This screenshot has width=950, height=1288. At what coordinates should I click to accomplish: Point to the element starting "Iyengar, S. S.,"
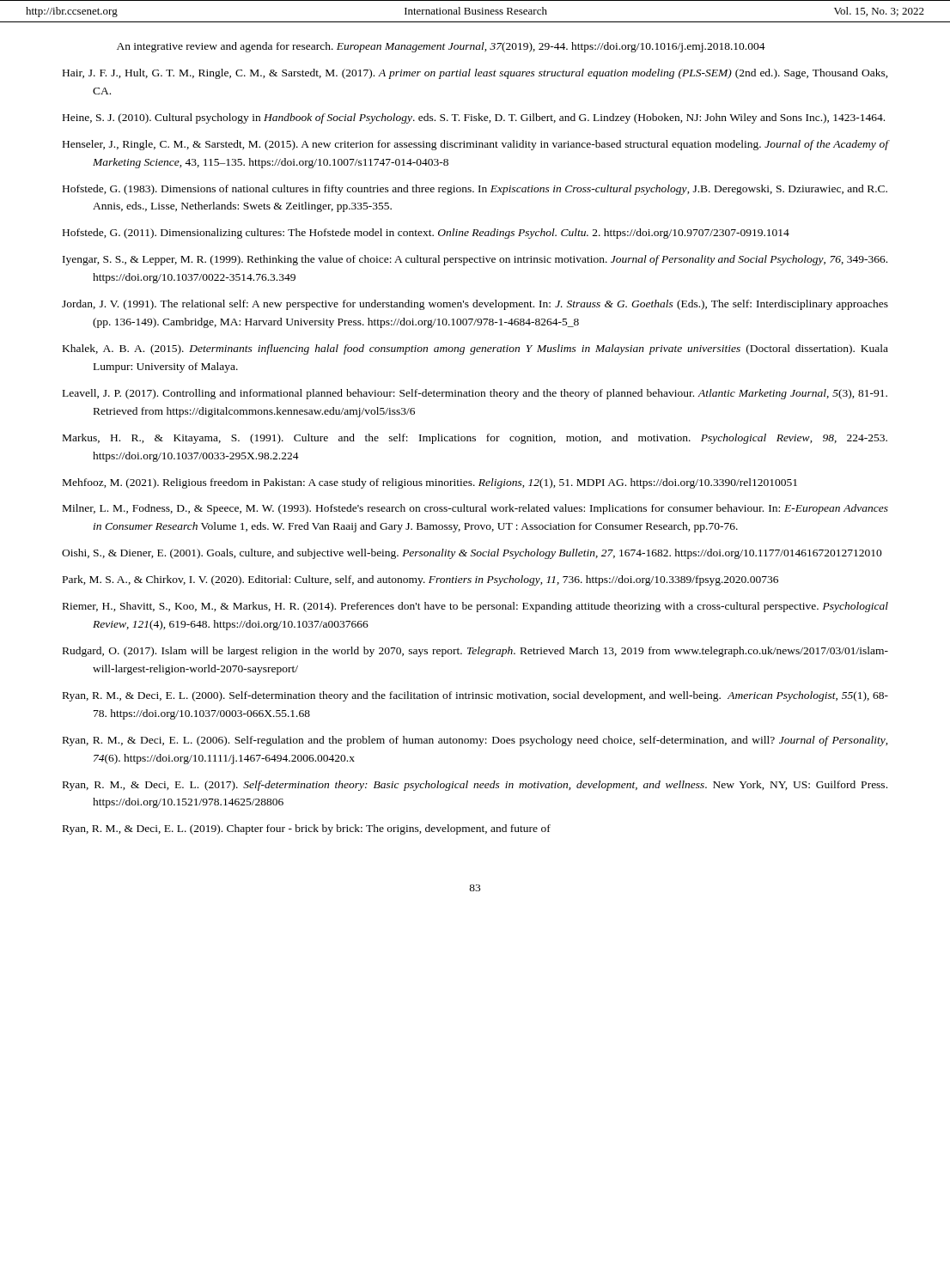[475, 268]
